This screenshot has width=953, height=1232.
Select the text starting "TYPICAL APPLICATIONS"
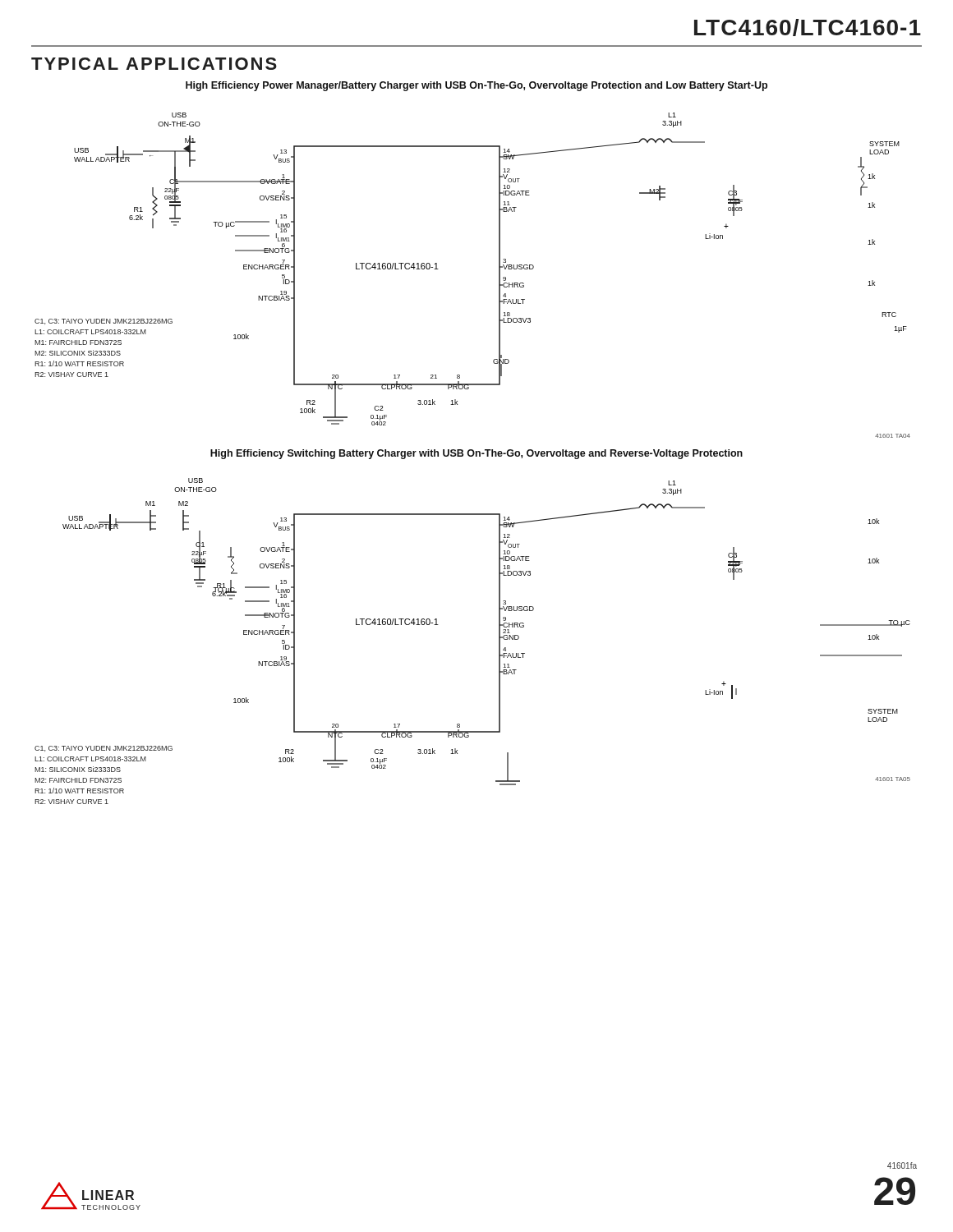(x=155, y=64)
